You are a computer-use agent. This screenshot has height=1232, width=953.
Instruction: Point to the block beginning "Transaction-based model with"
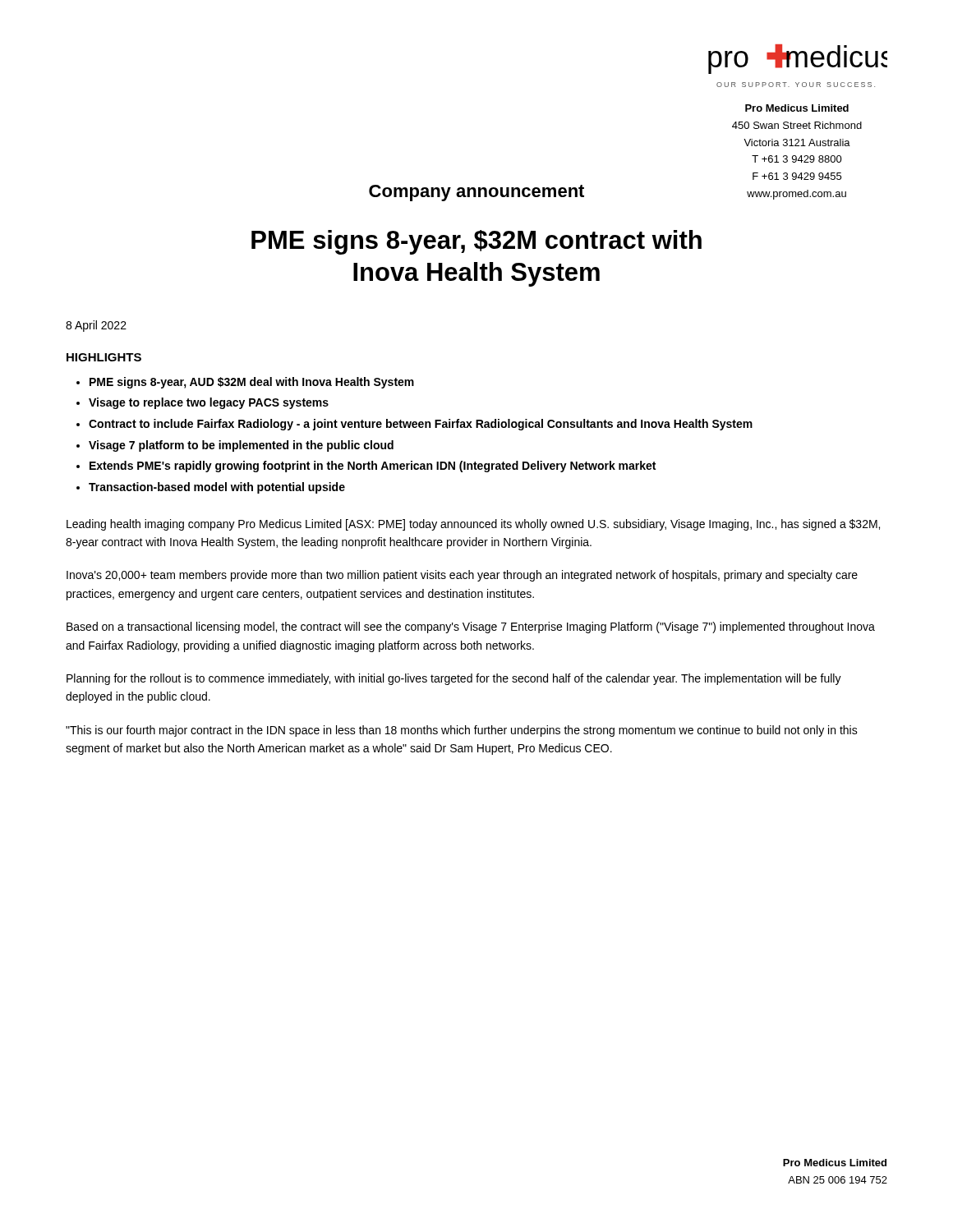click(x=217, y=487)
